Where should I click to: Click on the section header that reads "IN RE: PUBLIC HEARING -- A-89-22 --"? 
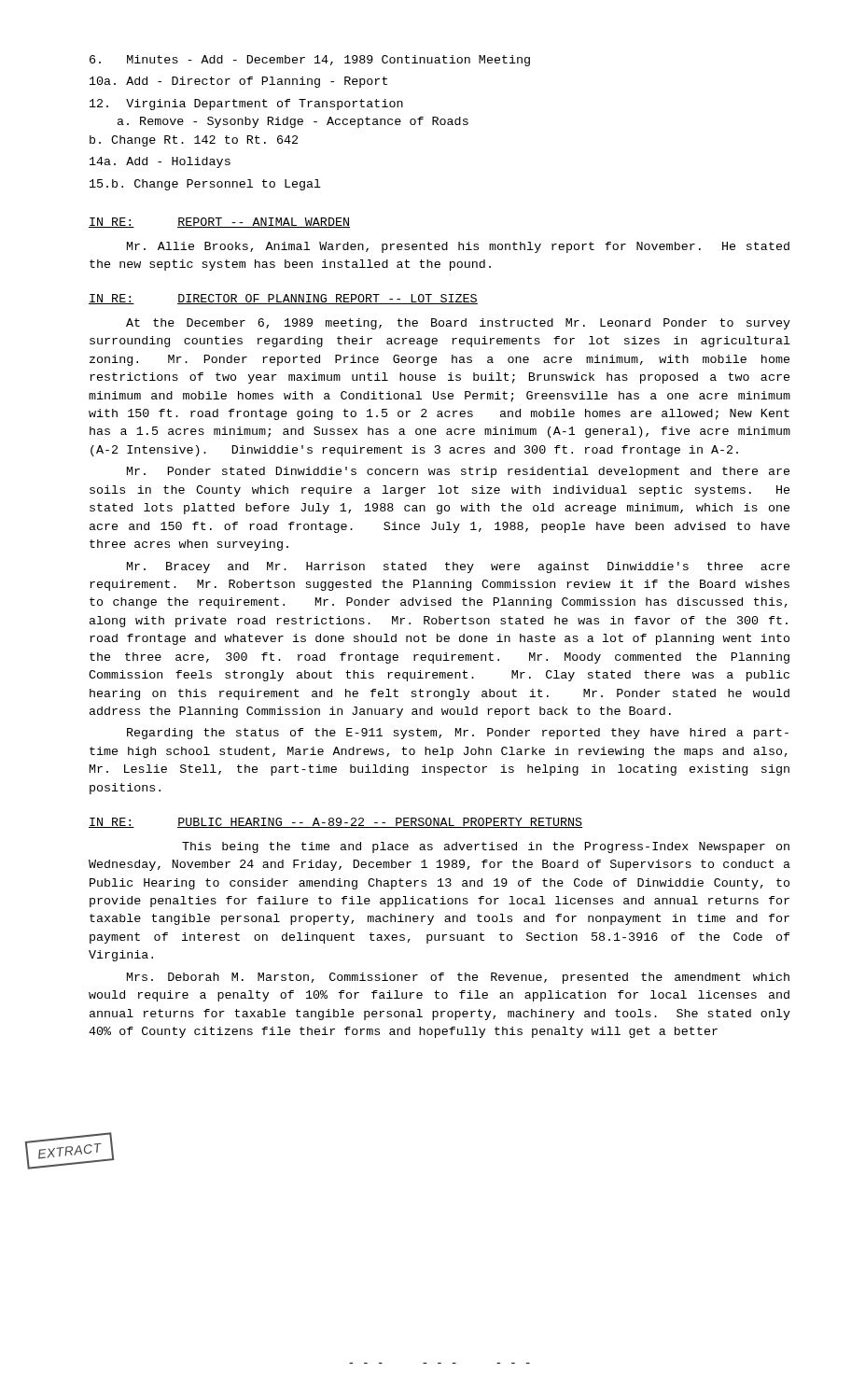439,823
